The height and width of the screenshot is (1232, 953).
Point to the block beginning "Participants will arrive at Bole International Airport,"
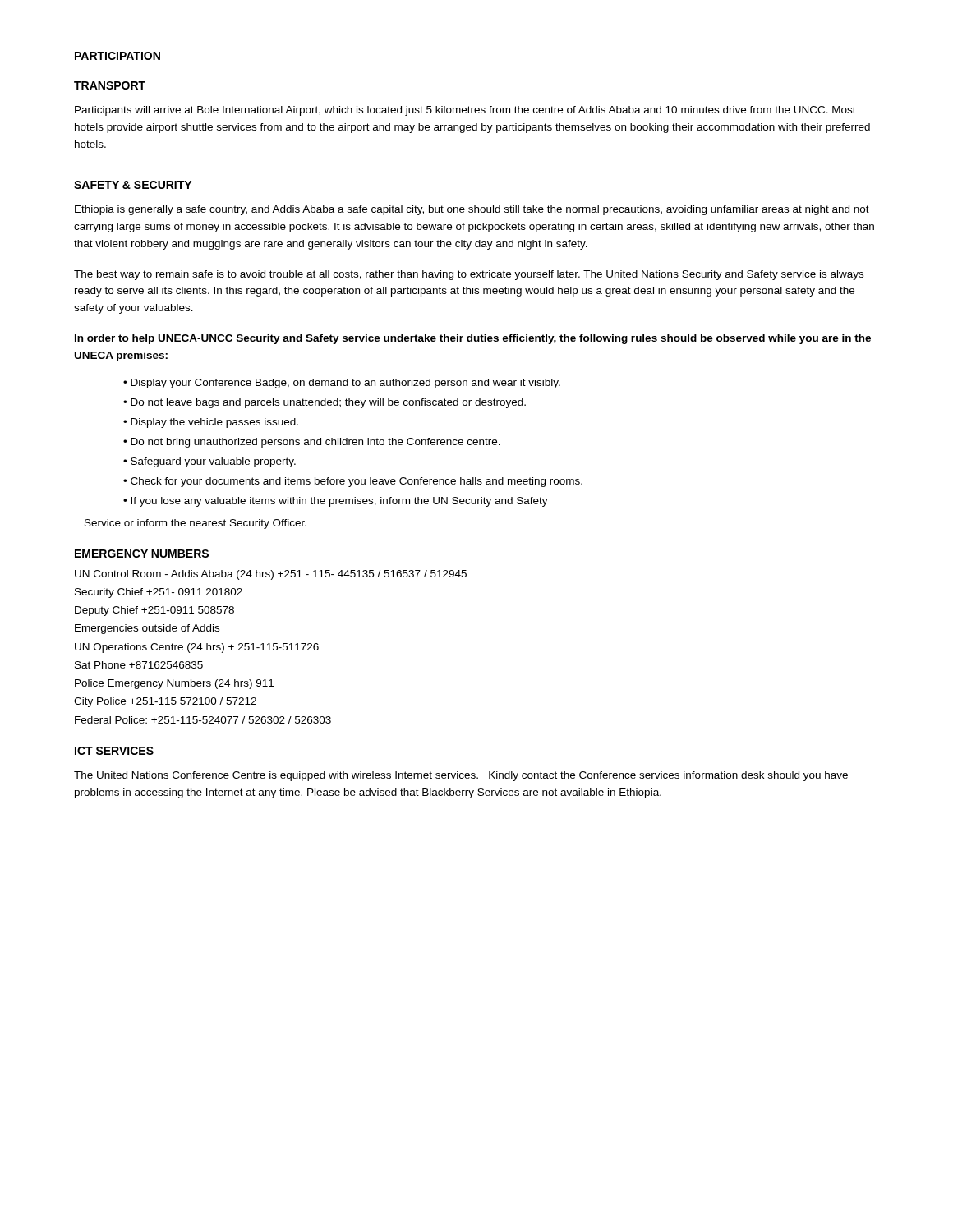(x=472, y=127)
